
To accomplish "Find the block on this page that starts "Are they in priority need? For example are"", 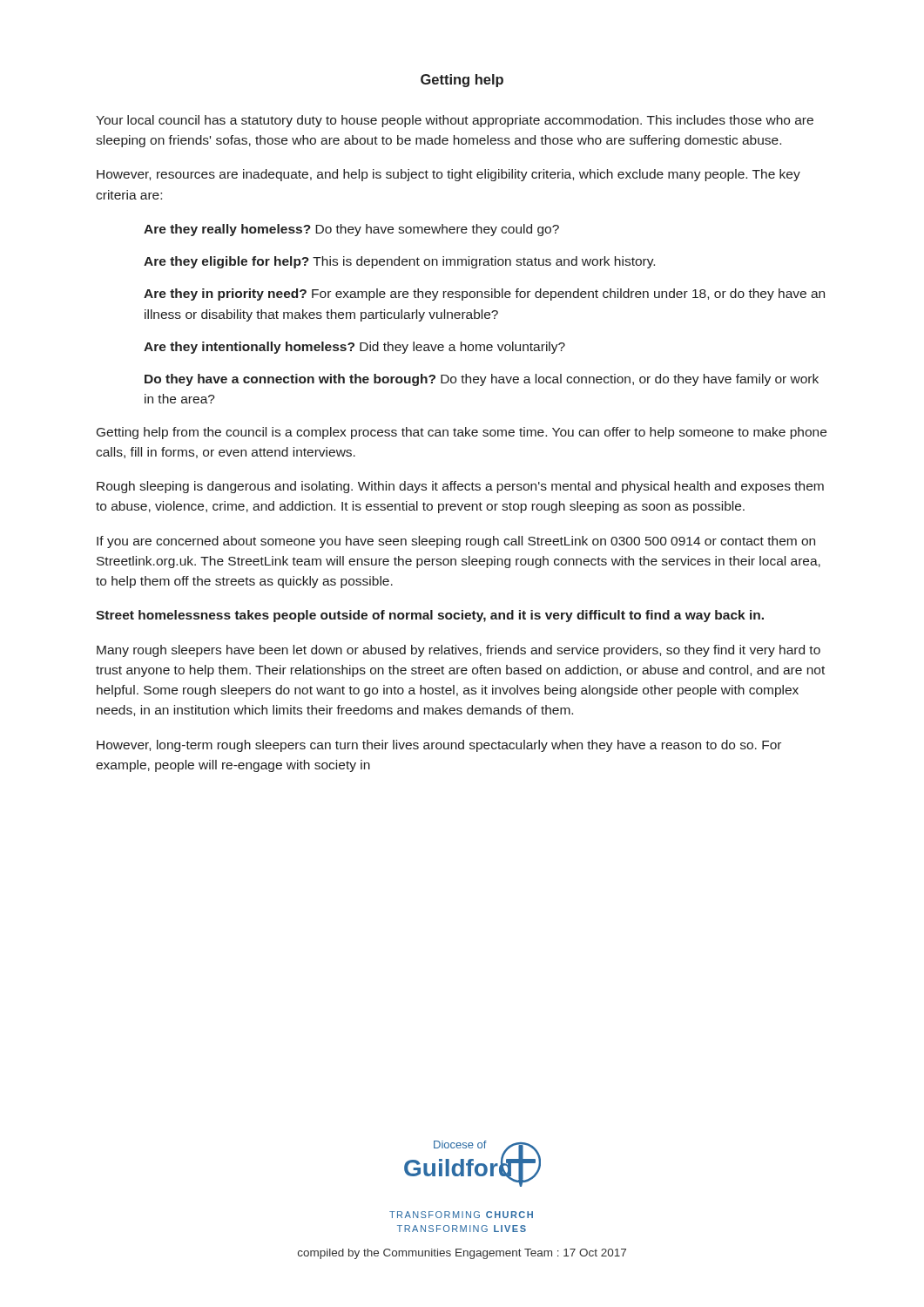I will pyautogui.click(x=485, y=304).
